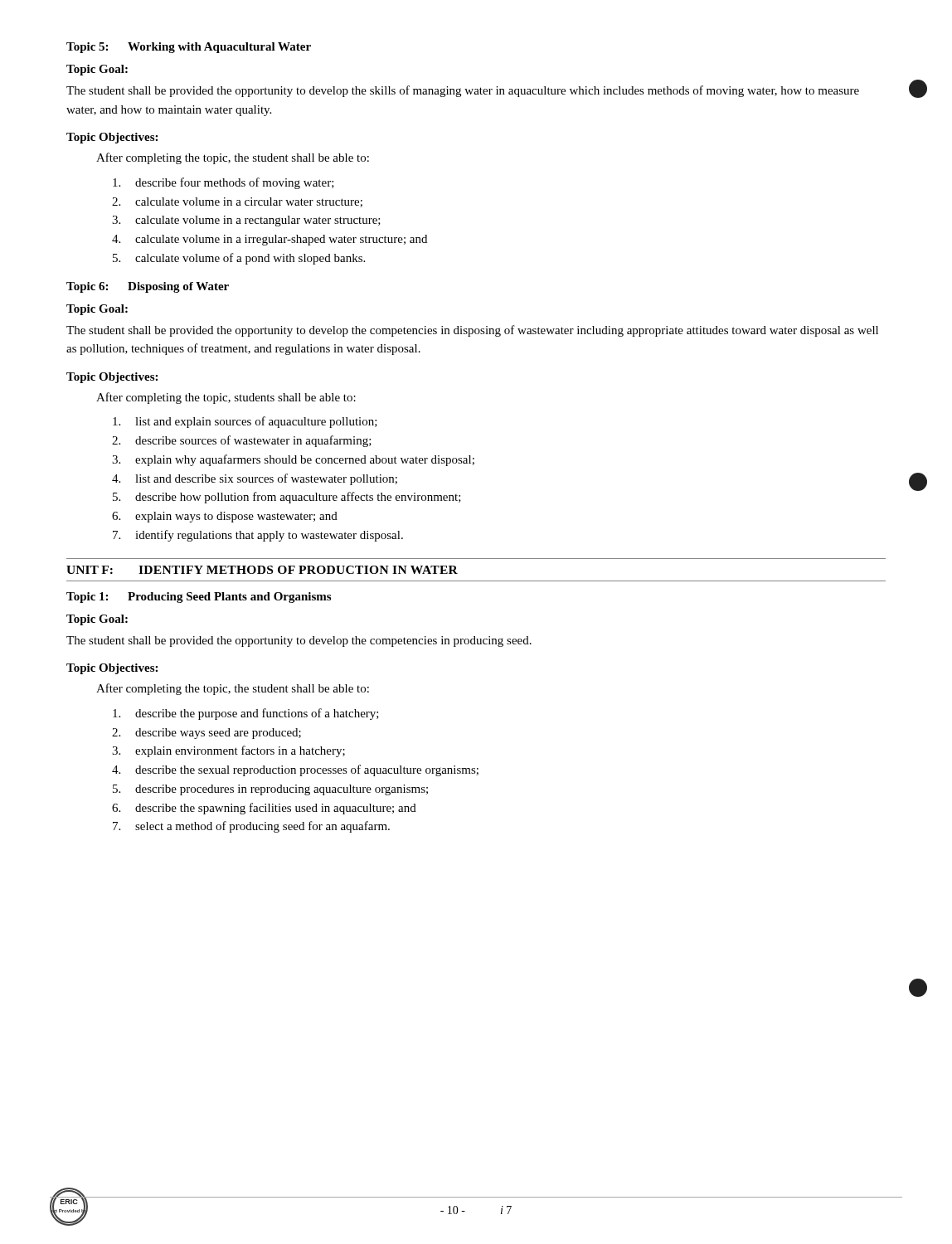952x1244 pixels.
Task: Point to the block beginning "7.select a method of producing seed"
Action: coord(251,827)
